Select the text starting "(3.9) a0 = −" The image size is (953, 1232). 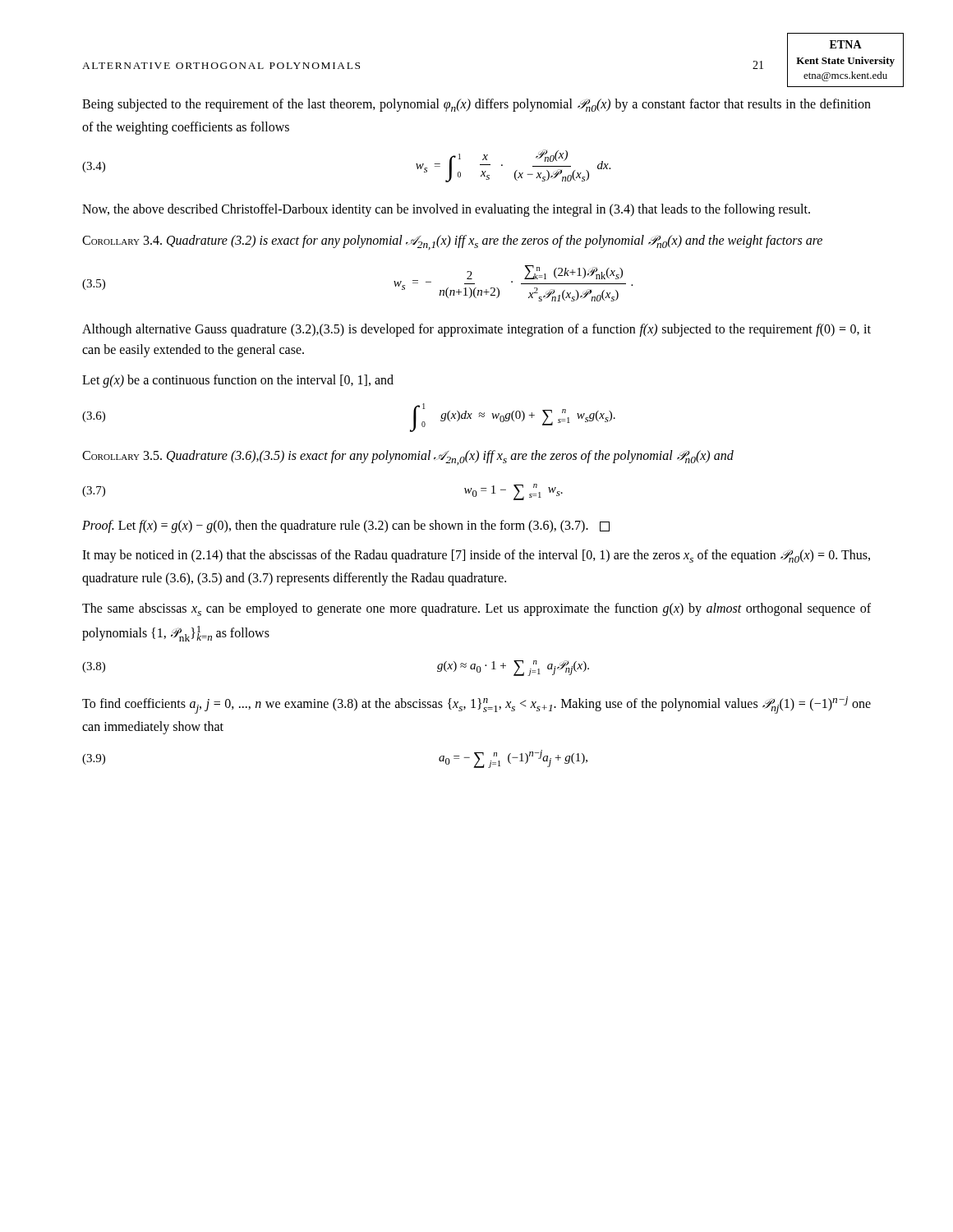click(x=476, y=758)
